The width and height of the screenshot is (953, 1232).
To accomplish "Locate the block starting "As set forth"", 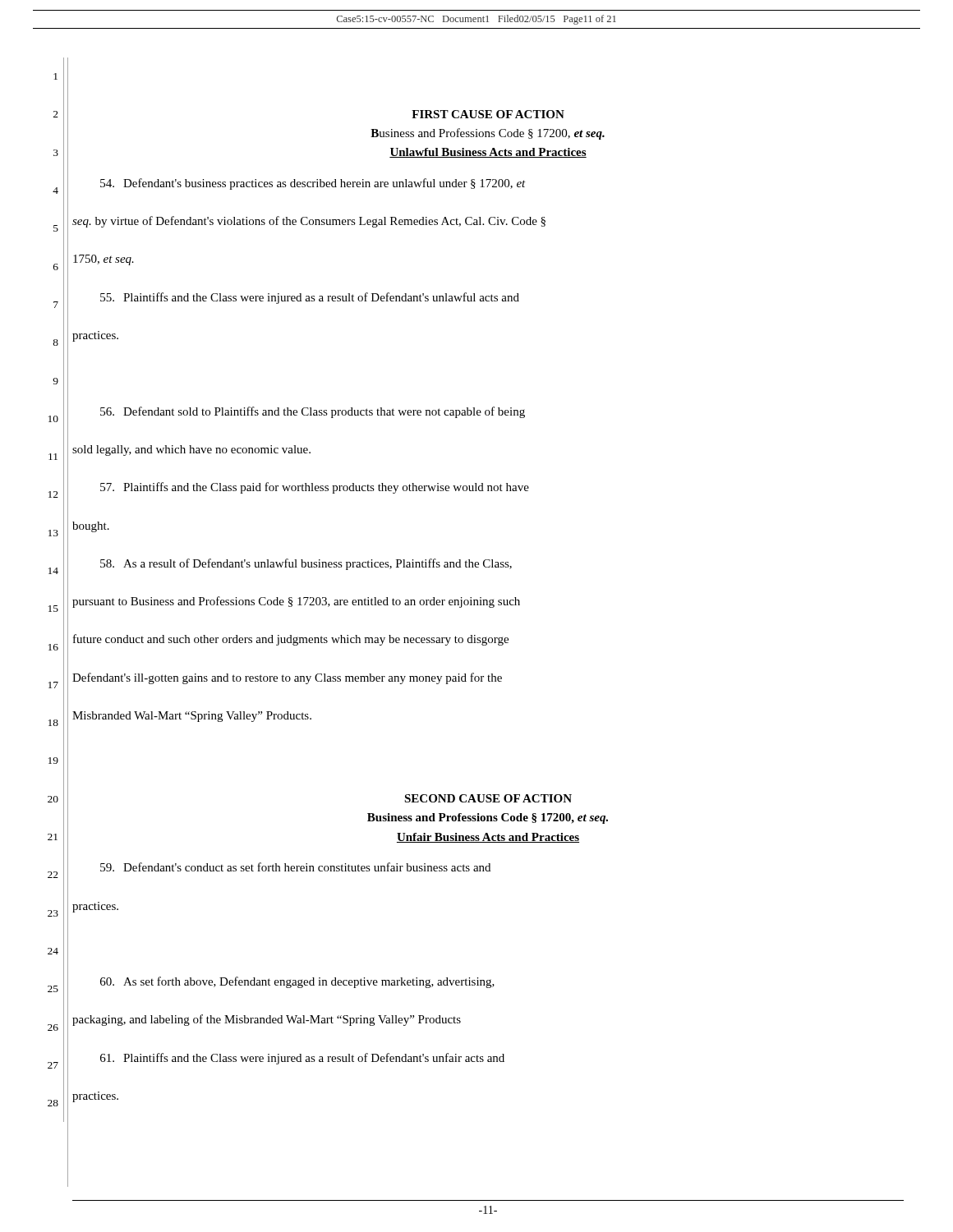I will 284,982.
